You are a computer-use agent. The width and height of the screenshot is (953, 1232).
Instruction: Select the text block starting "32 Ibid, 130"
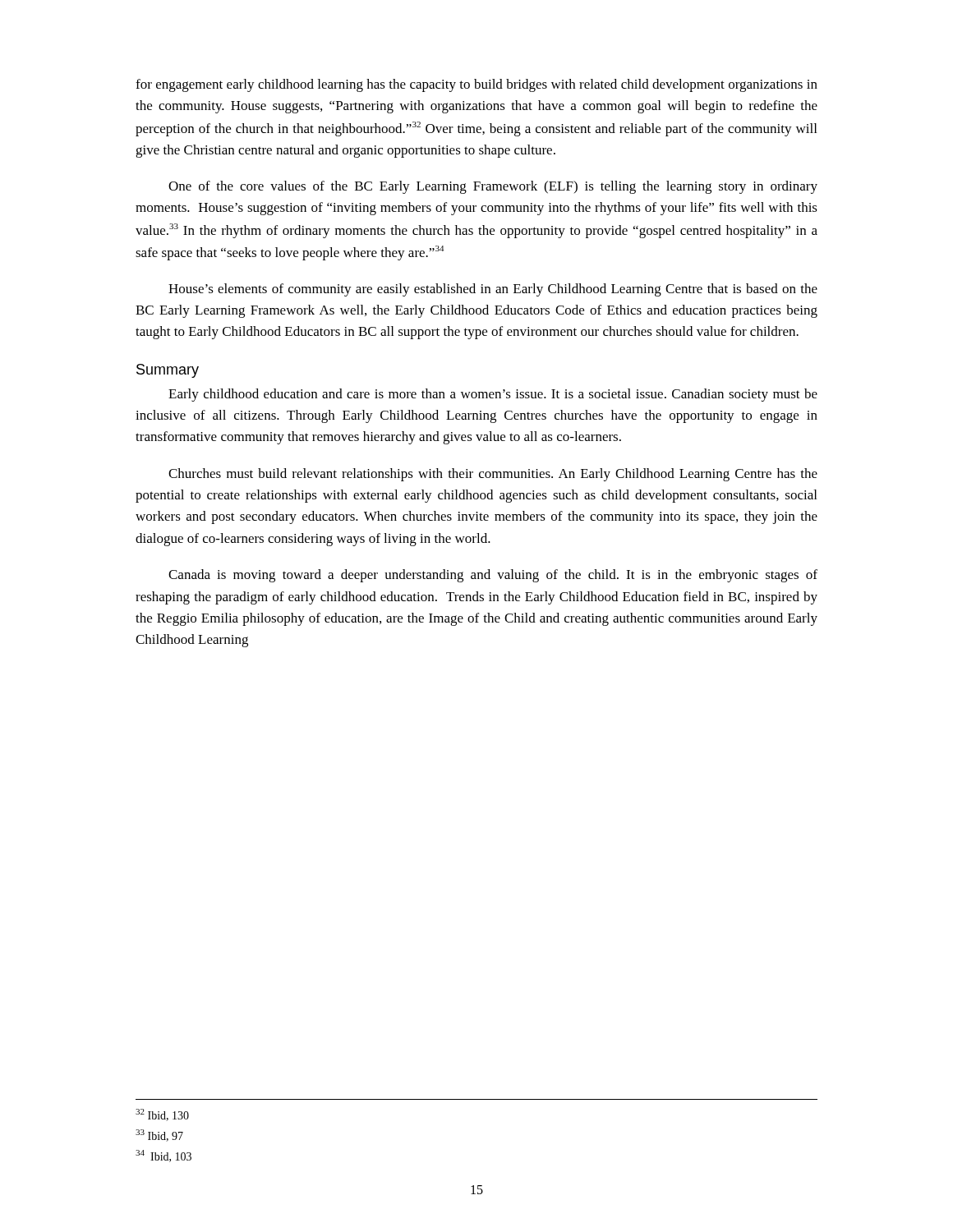click(162, 1114)
